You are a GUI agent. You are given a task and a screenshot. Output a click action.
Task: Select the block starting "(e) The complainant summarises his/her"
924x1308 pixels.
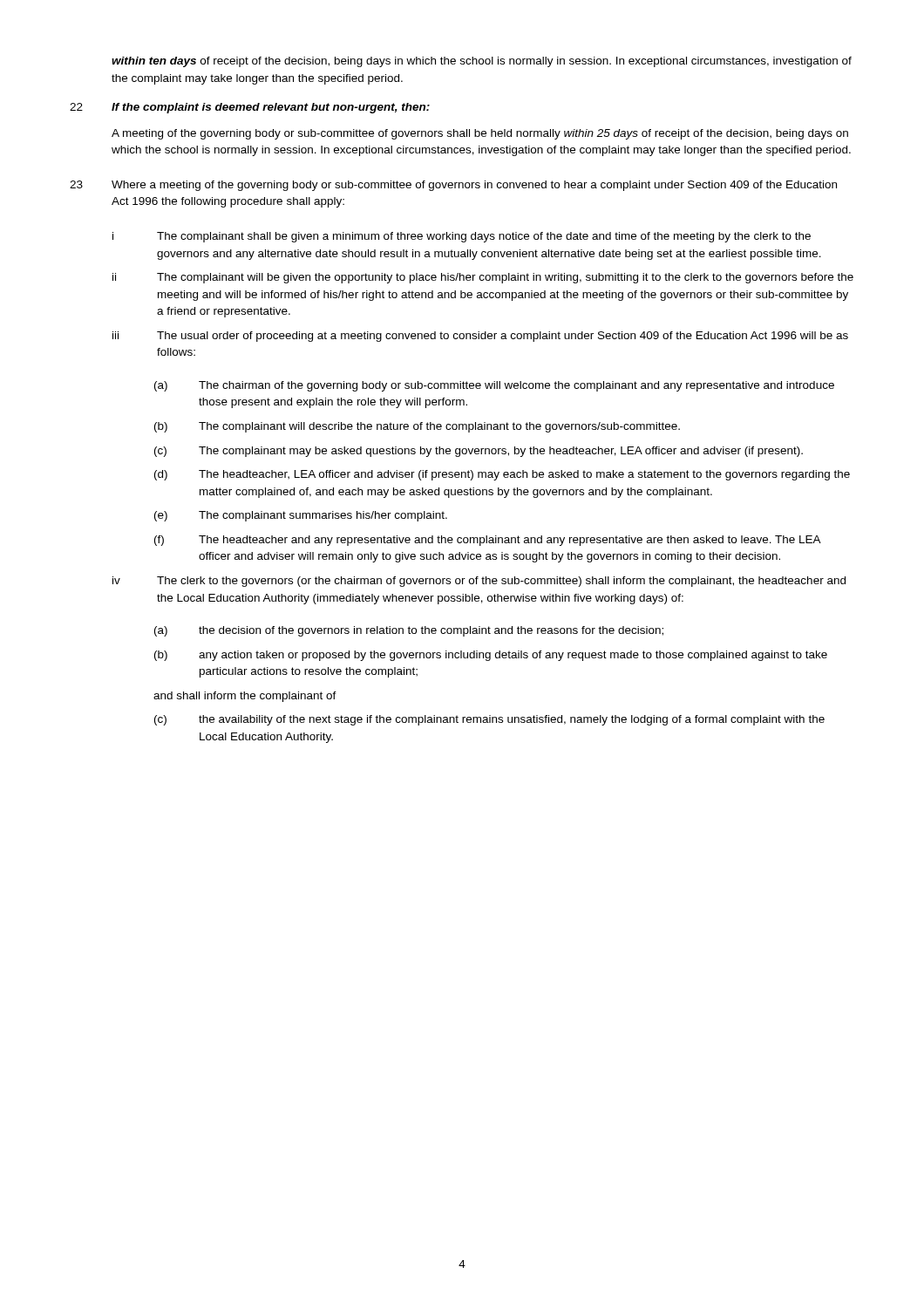pos(301,516)
